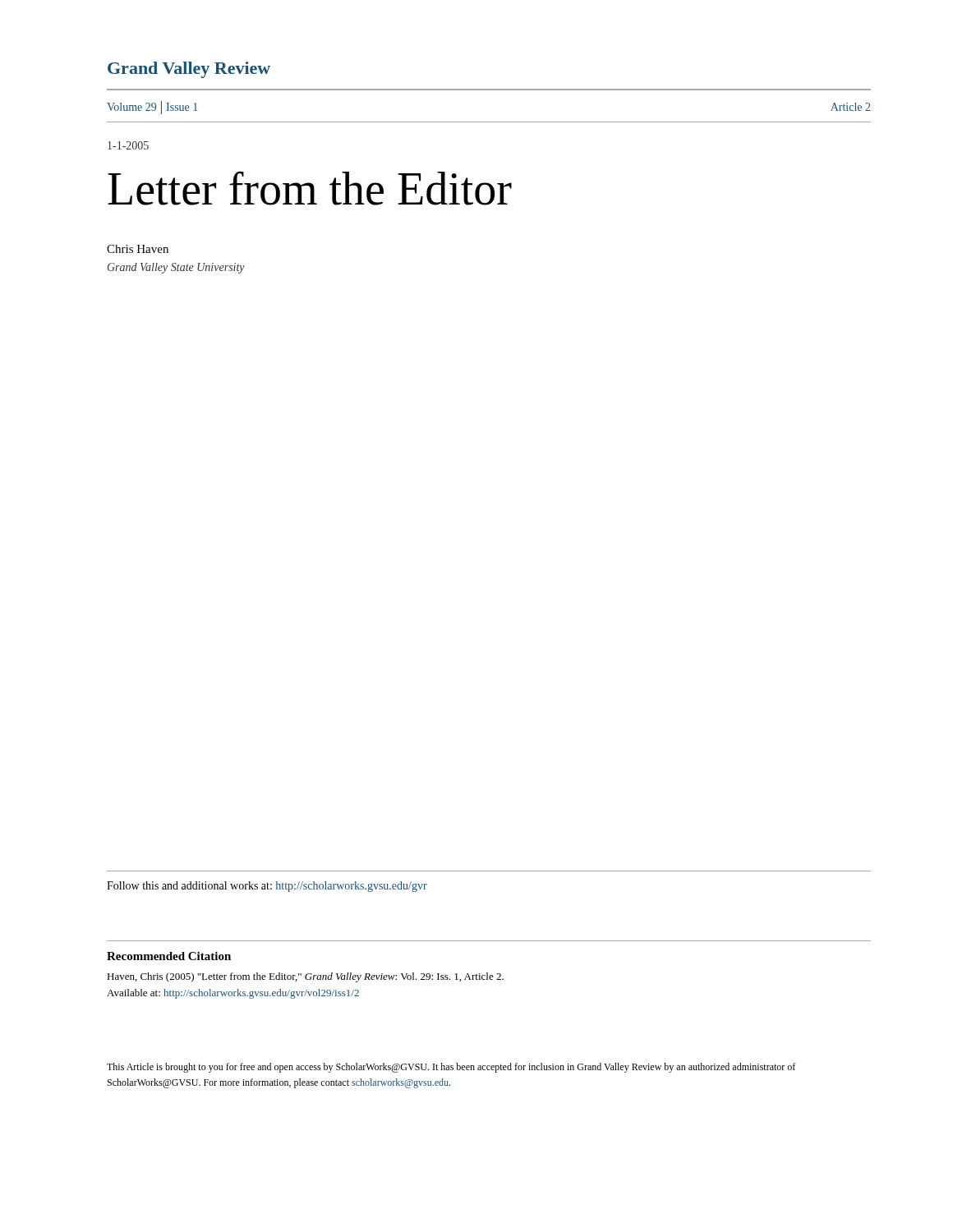Click on the passage starting "Follow this and additional works"
953x1232 pixels.
tap(267, 886)
